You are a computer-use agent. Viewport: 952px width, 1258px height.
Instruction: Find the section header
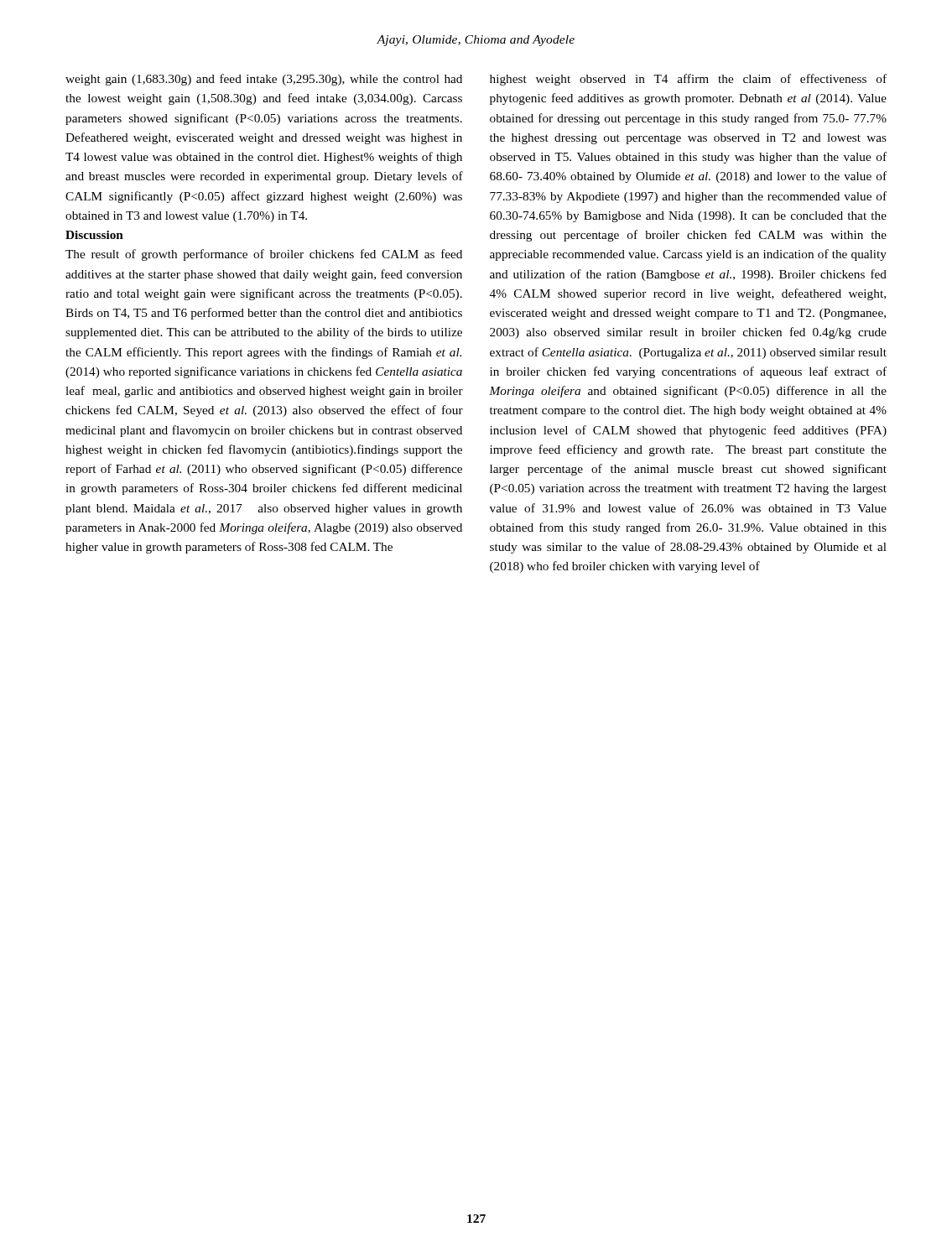coord(94,234)
